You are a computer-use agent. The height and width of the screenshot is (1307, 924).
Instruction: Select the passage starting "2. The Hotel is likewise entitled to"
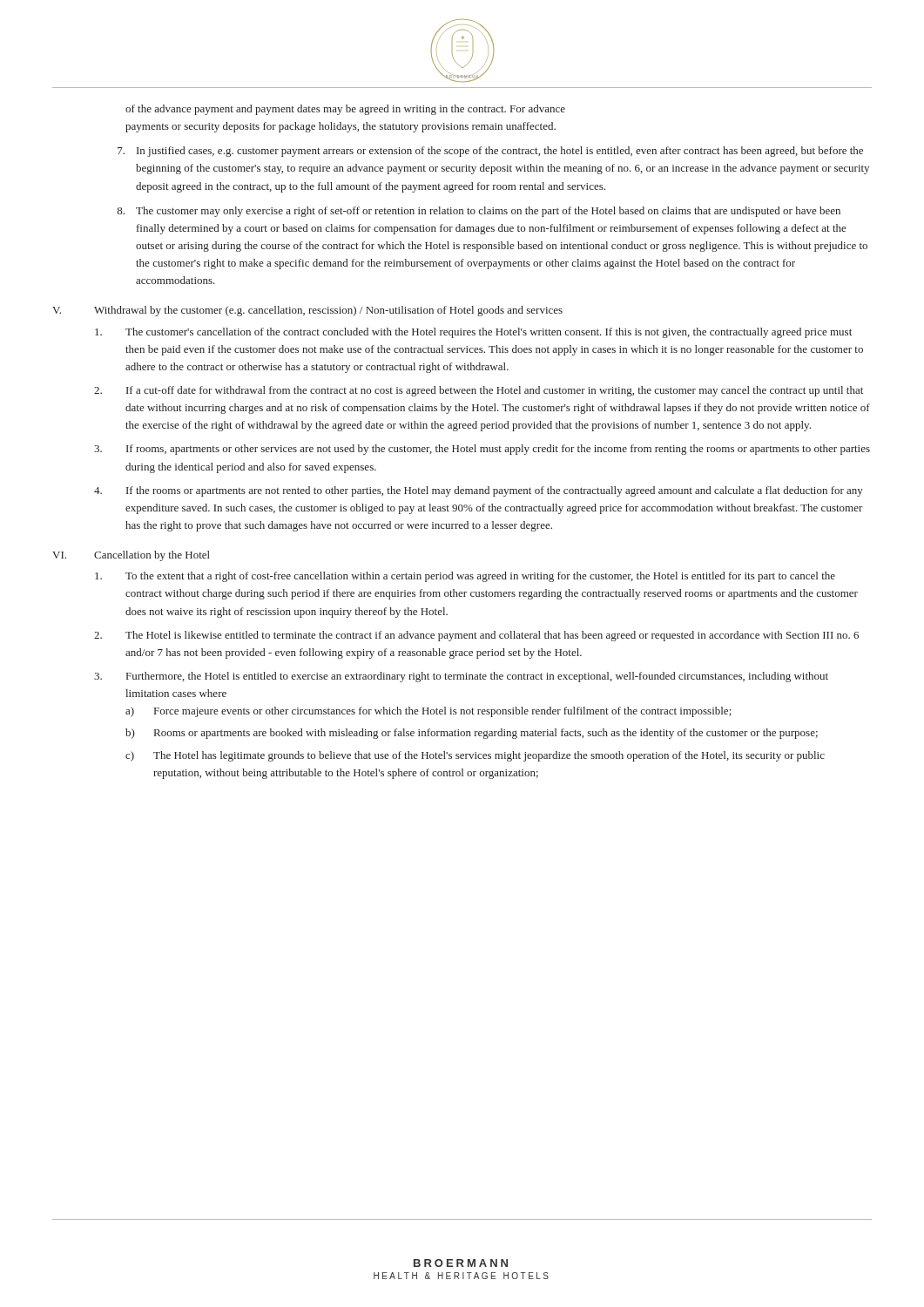pyautogui.click(x=483, y=644)
